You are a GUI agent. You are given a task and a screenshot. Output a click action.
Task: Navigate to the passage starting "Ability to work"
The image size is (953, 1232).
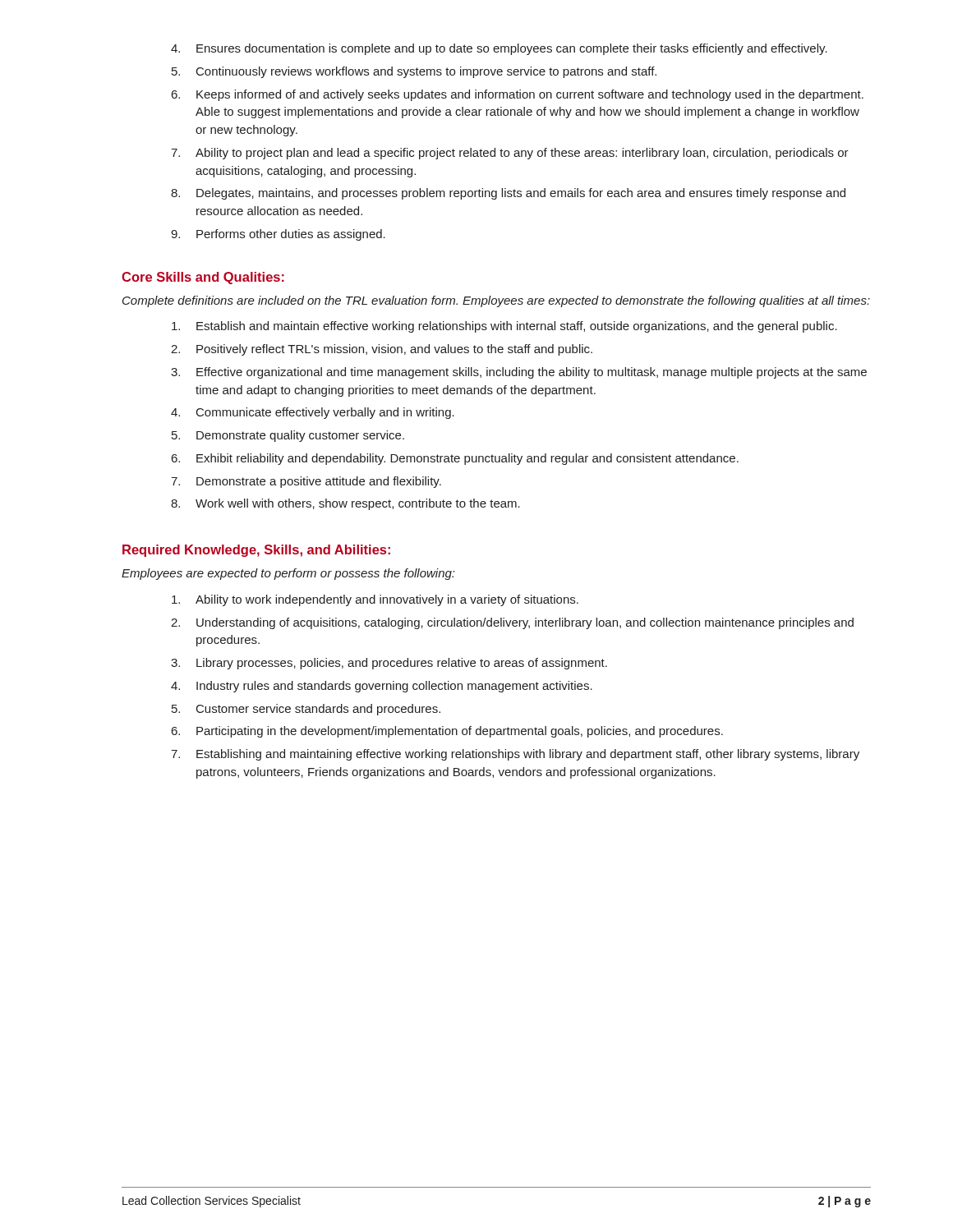coord(521,599)
